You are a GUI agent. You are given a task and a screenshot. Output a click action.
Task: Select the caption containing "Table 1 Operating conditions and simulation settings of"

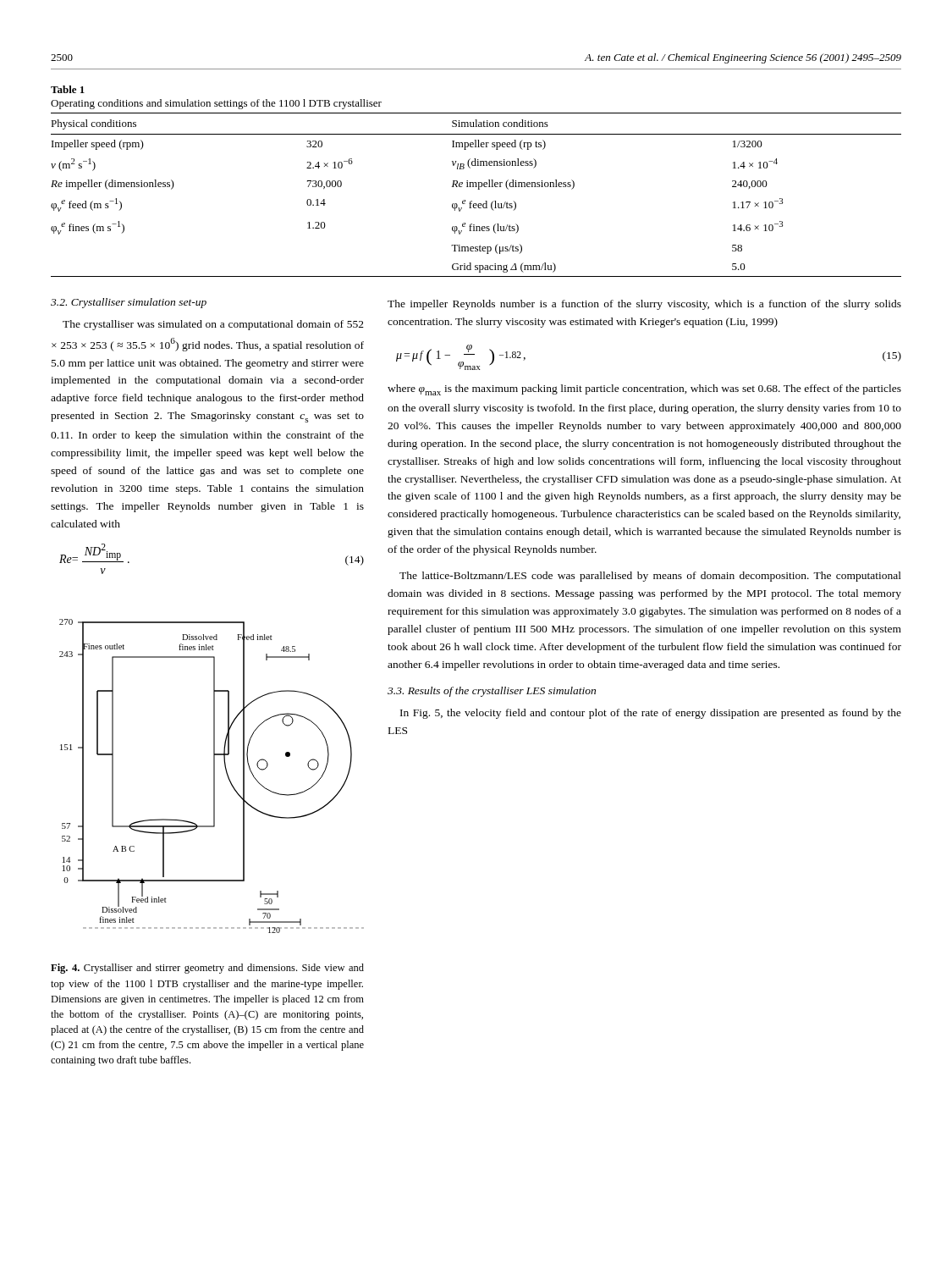click(x=216, y=96)
